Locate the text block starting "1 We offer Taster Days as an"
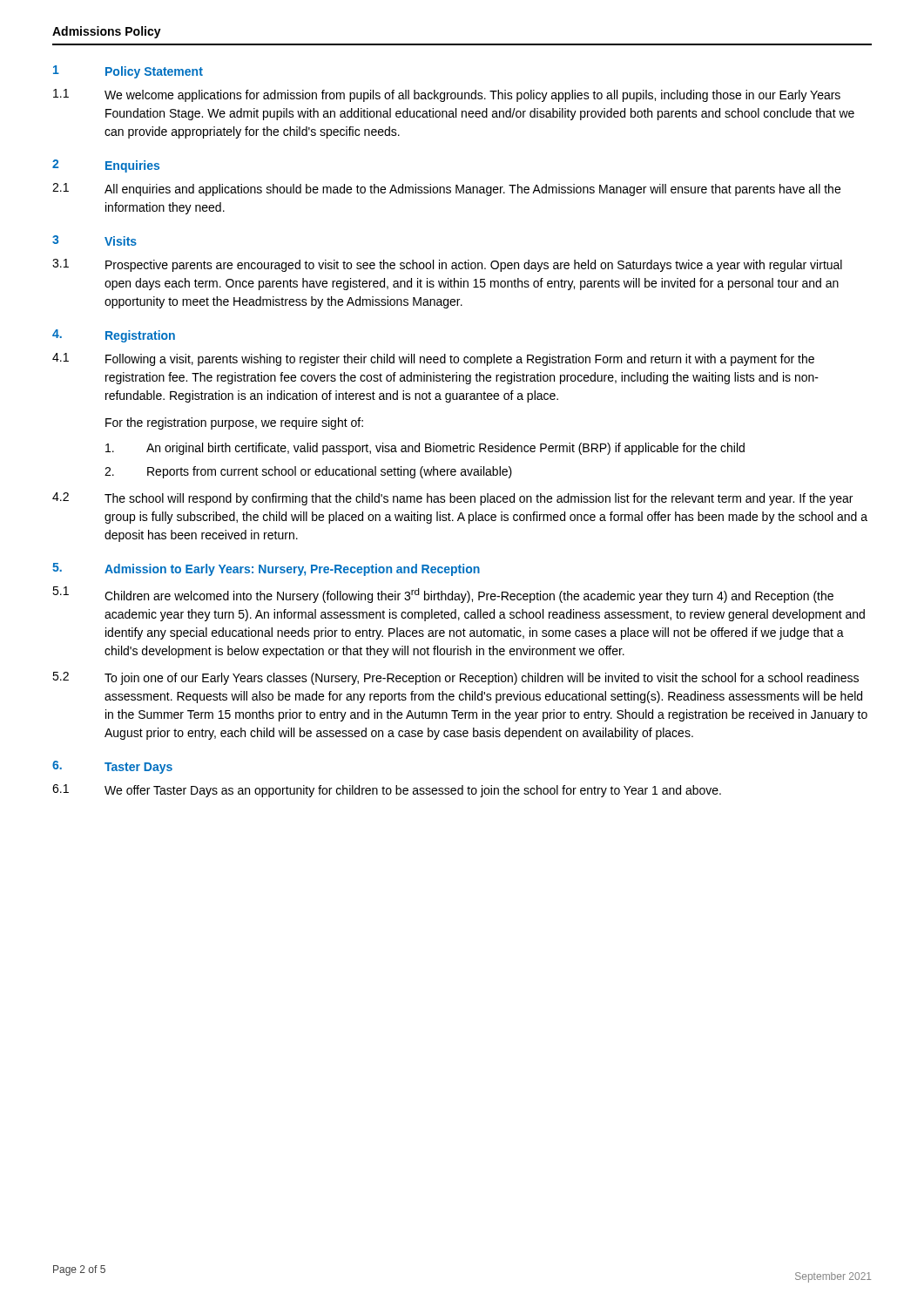 coord(462,790)
